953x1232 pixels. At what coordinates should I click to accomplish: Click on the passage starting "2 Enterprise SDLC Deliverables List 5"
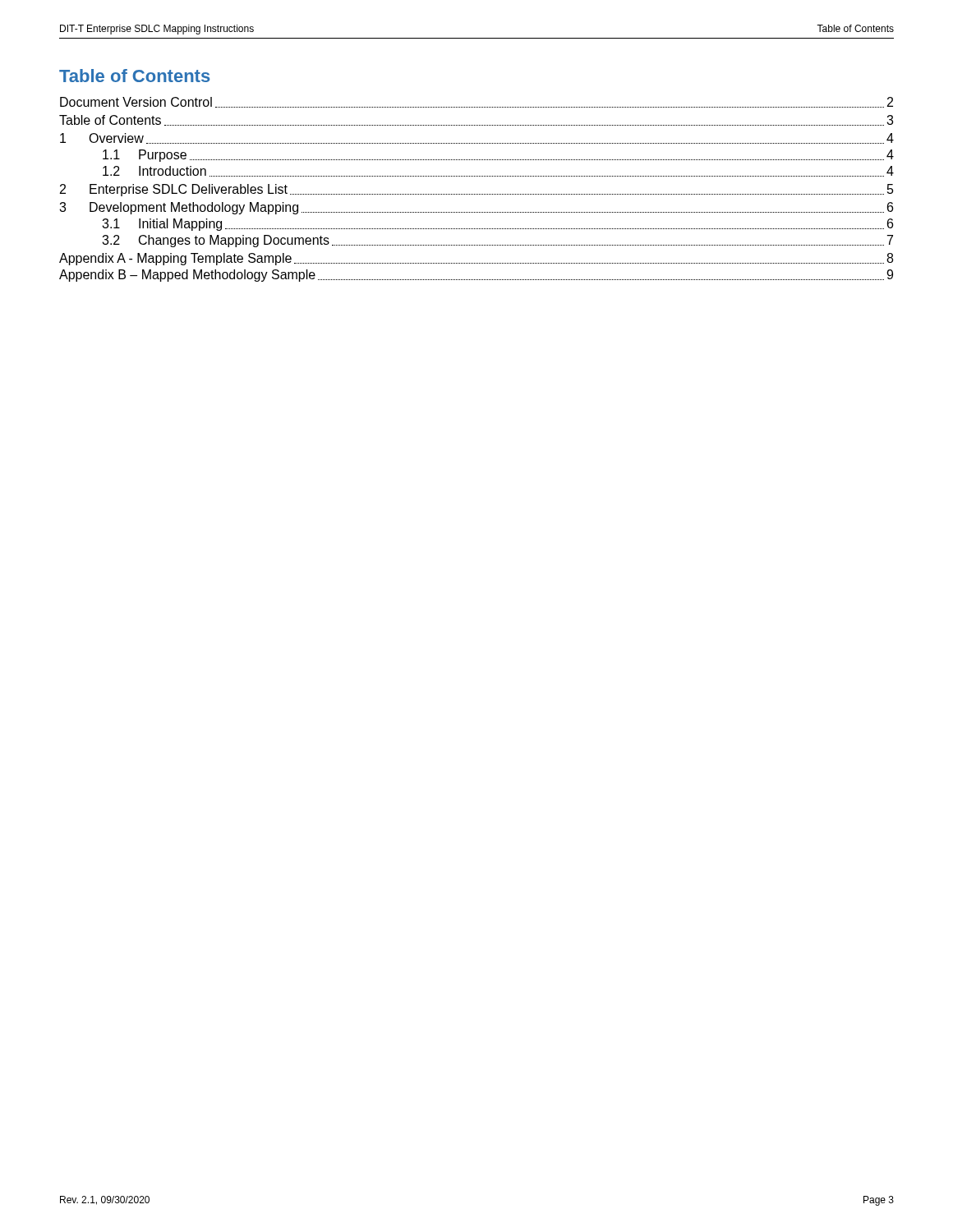476,190
